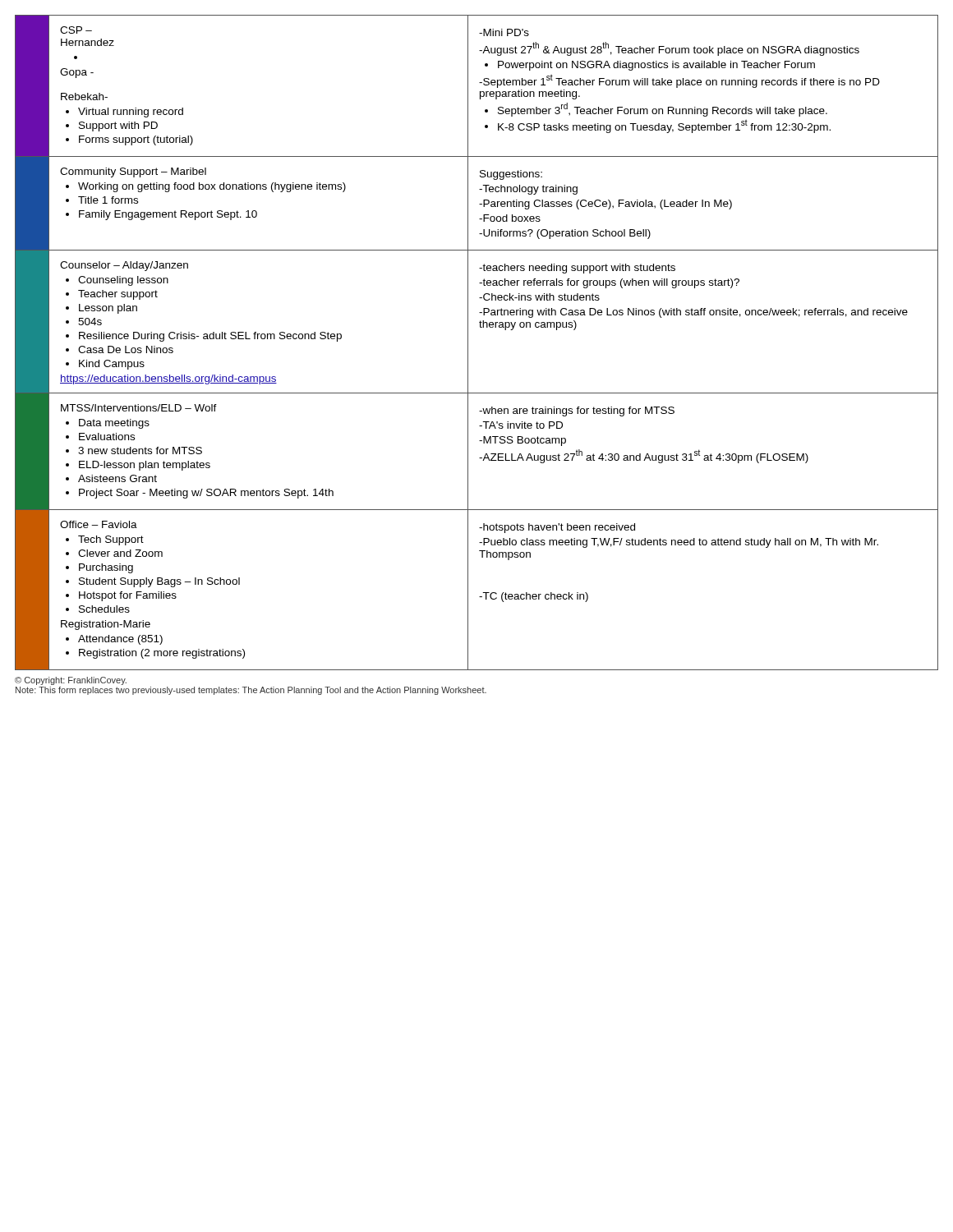Point to the block beginning "MTSS/Interventions/ELD – Wolf Data"

[x=139, y=408]
